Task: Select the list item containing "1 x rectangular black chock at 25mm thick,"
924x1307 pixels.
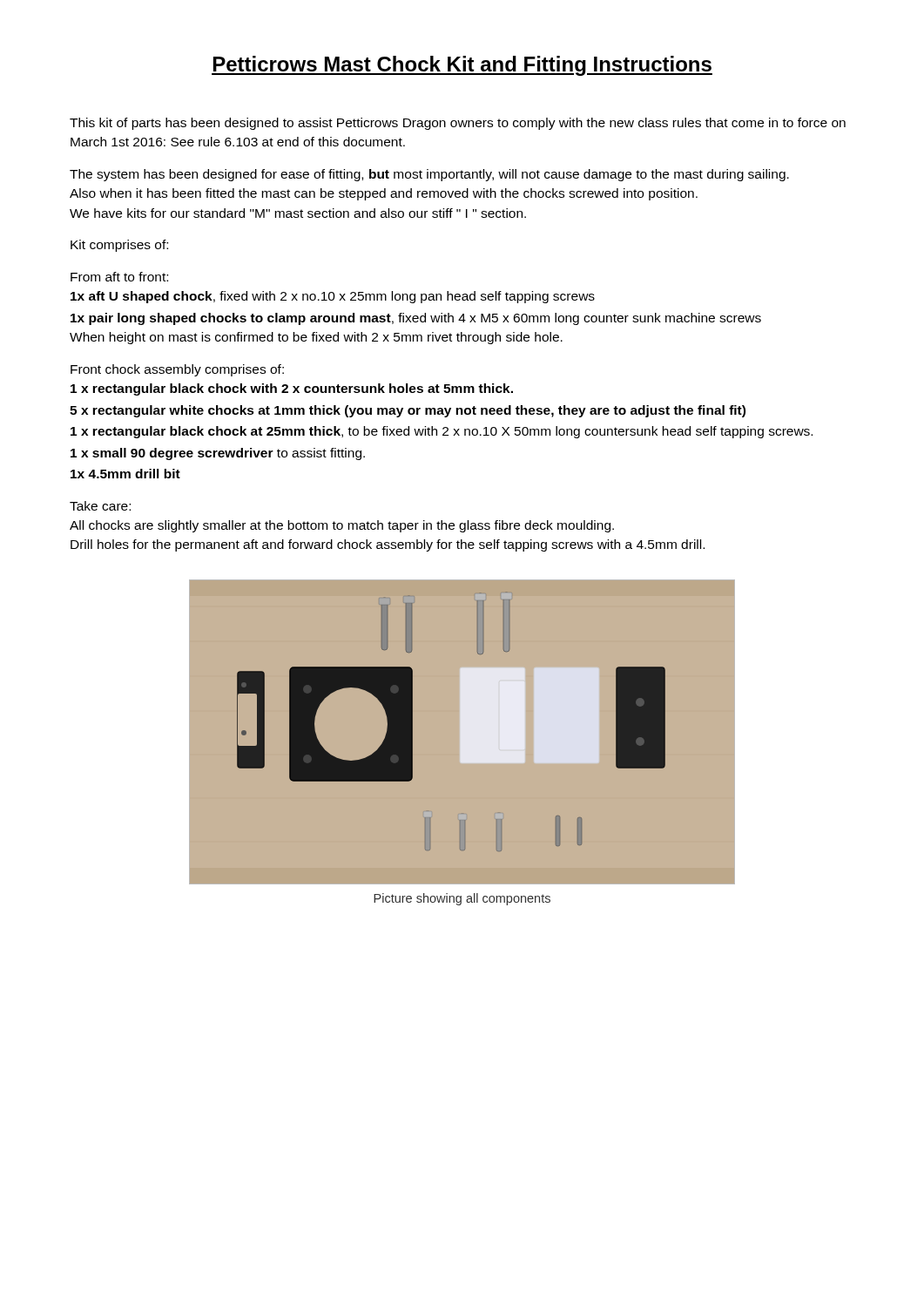Action: tap(442, 431)
